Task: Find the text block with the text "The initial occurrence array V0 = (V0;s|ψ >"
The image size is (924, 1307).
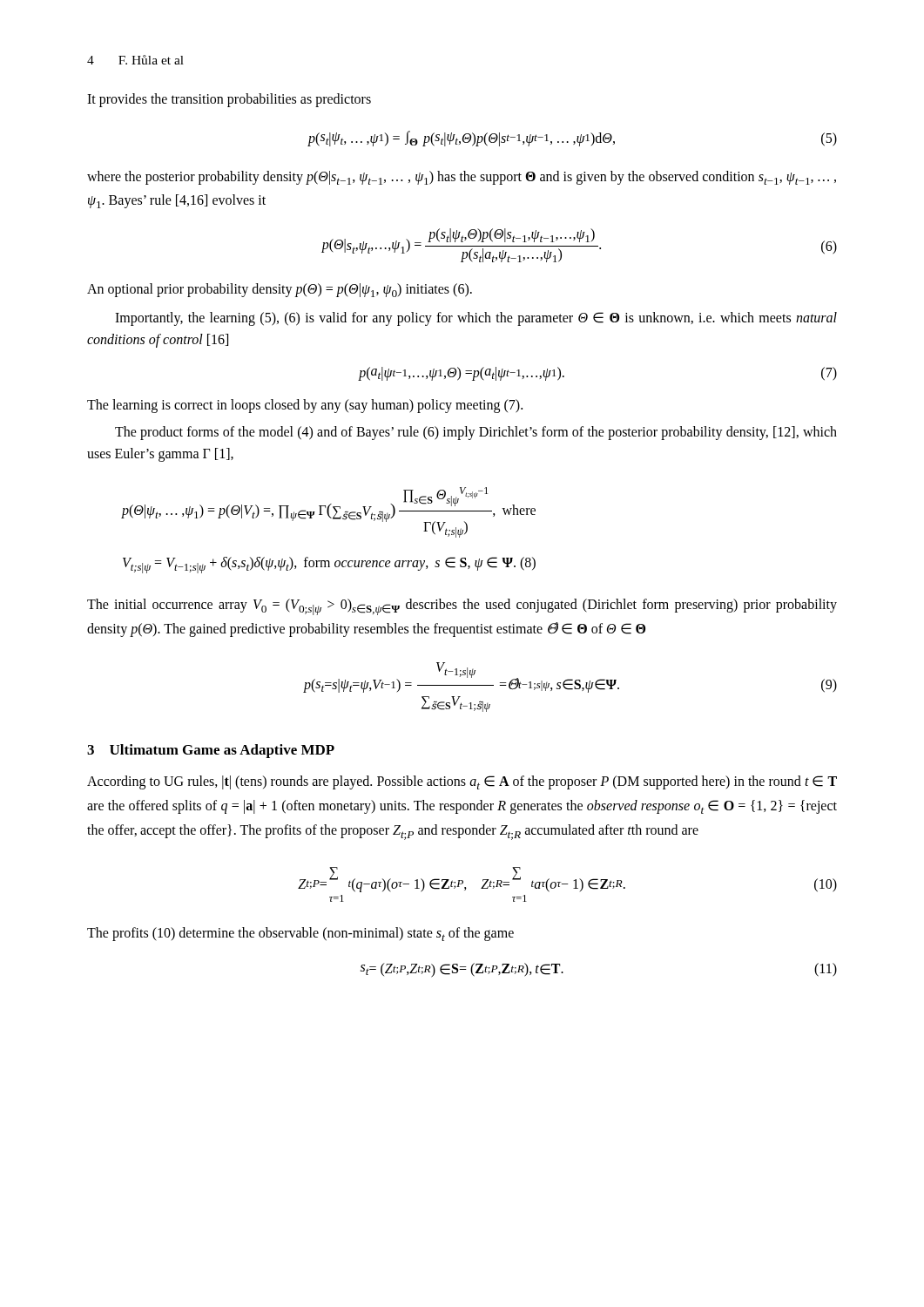Action: (x=462, y=616)
